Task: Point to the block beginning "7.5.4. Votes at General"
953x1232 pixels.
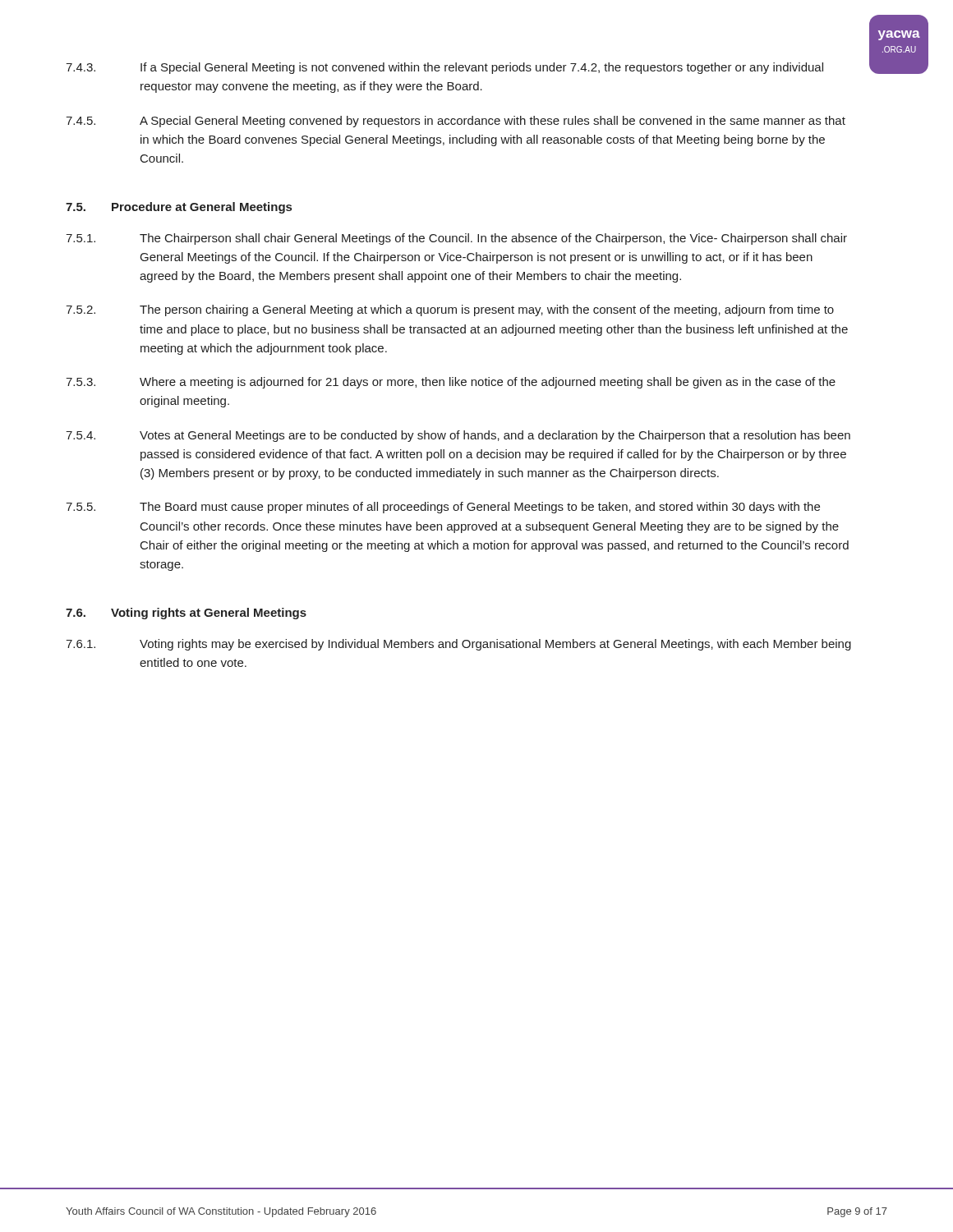Action: [460, 454]
